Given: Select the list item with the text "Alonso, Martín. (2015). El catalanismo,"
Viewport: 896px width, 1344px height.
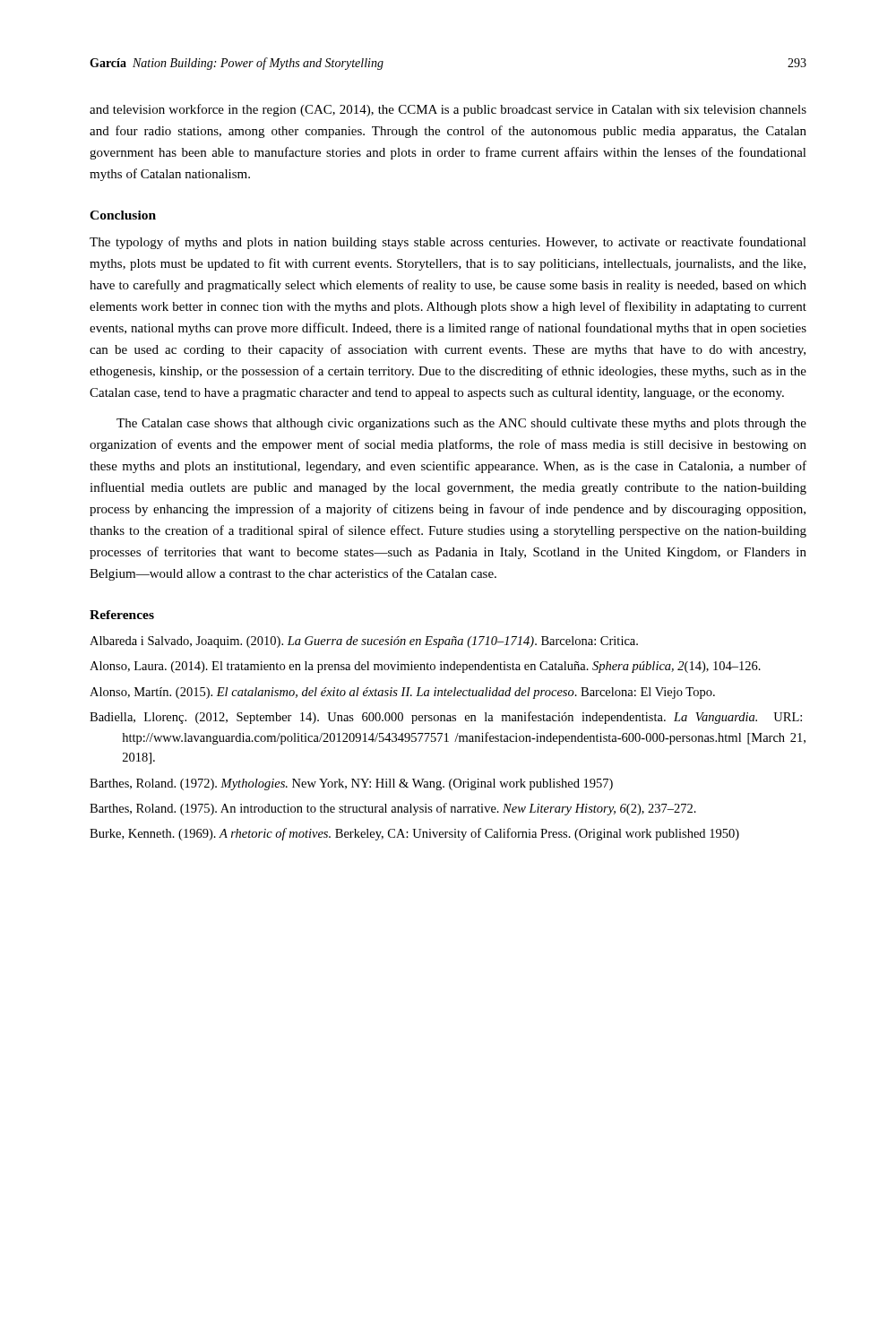Looking at the screenshot, I should (x=403, y=691).
